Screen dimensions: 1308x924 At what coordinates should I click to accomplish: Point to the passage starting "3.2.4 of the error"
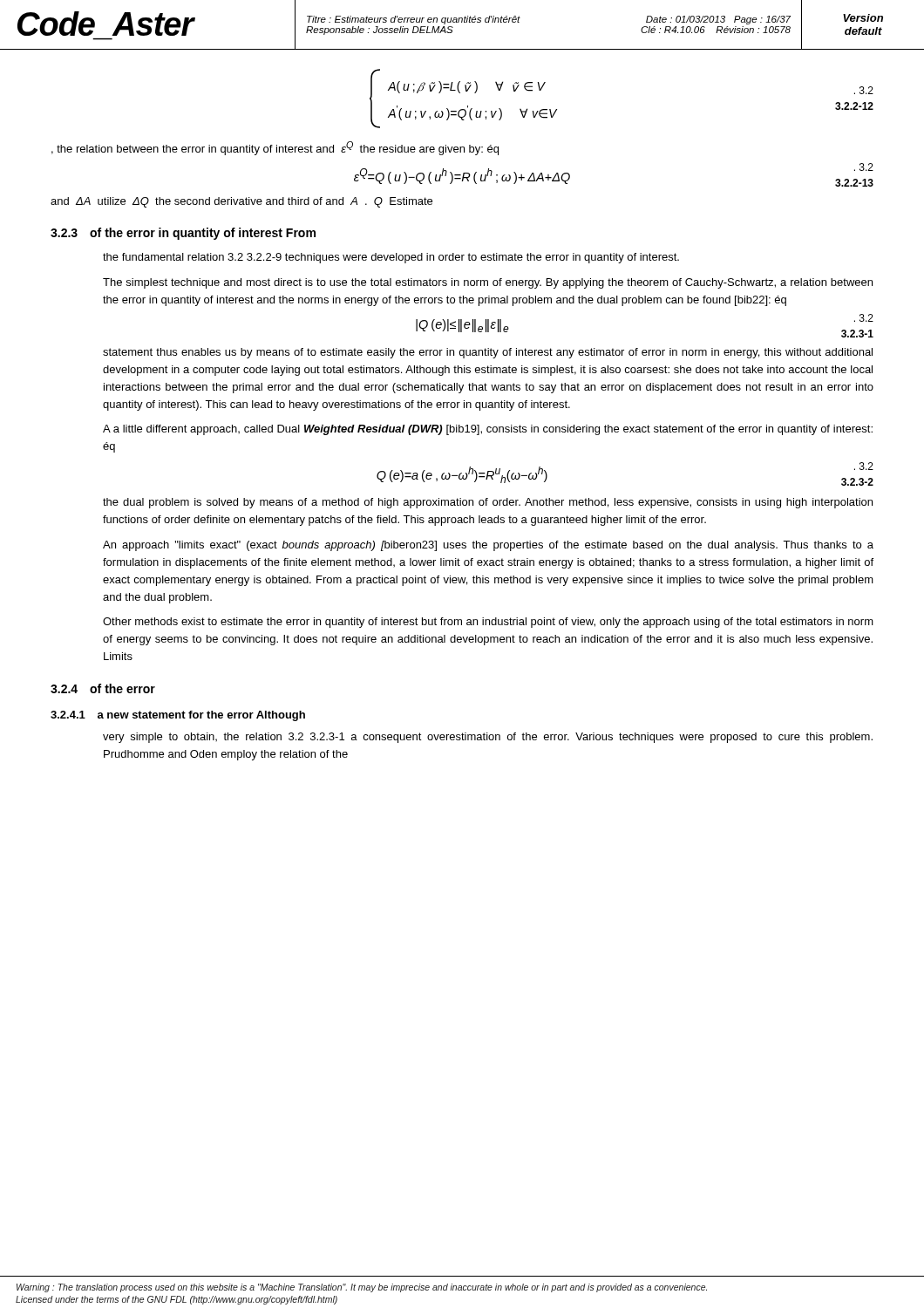click(103, 689)
